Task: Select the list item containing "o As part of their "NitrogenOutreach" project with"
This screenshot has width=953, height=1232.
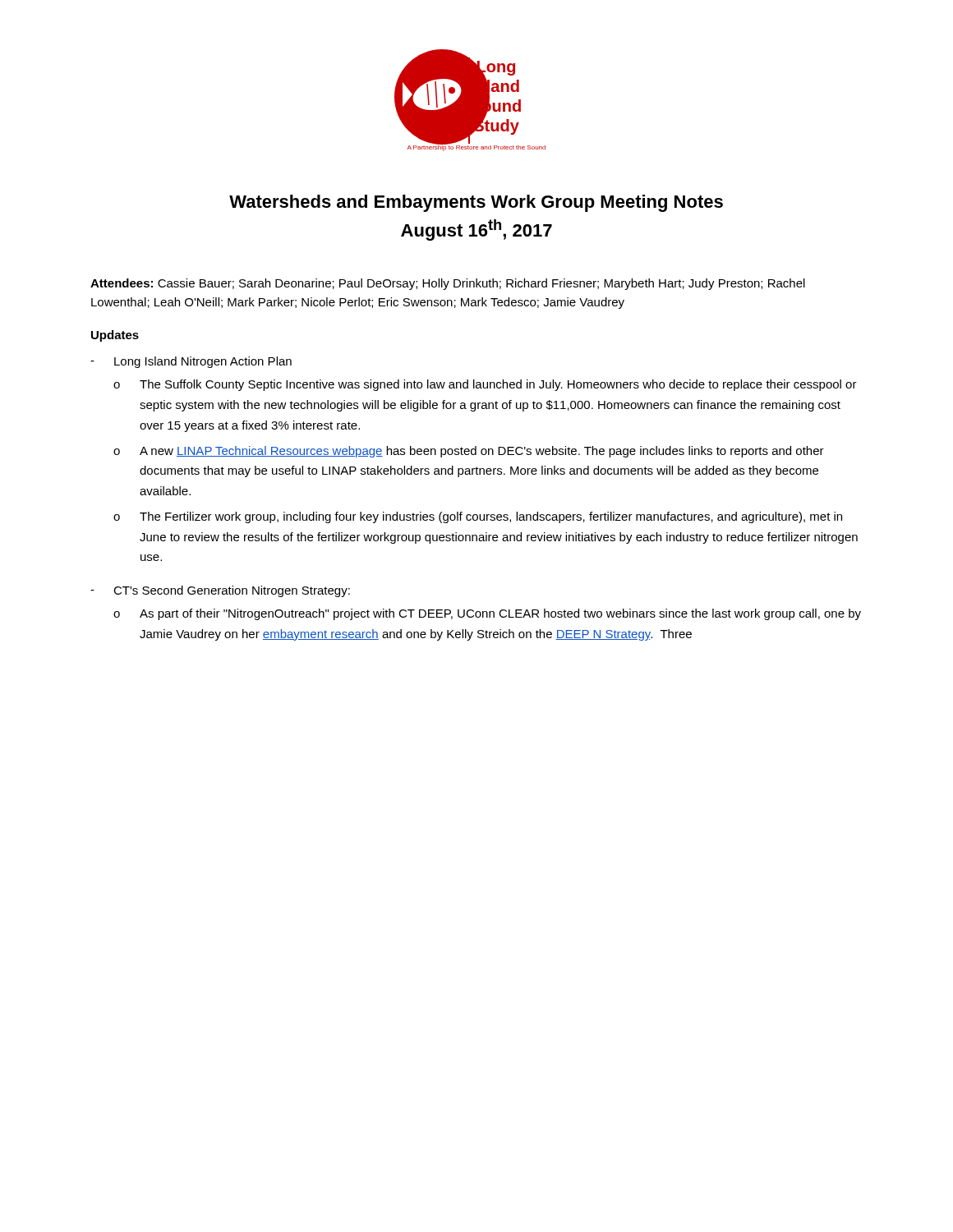Action: 488,624
